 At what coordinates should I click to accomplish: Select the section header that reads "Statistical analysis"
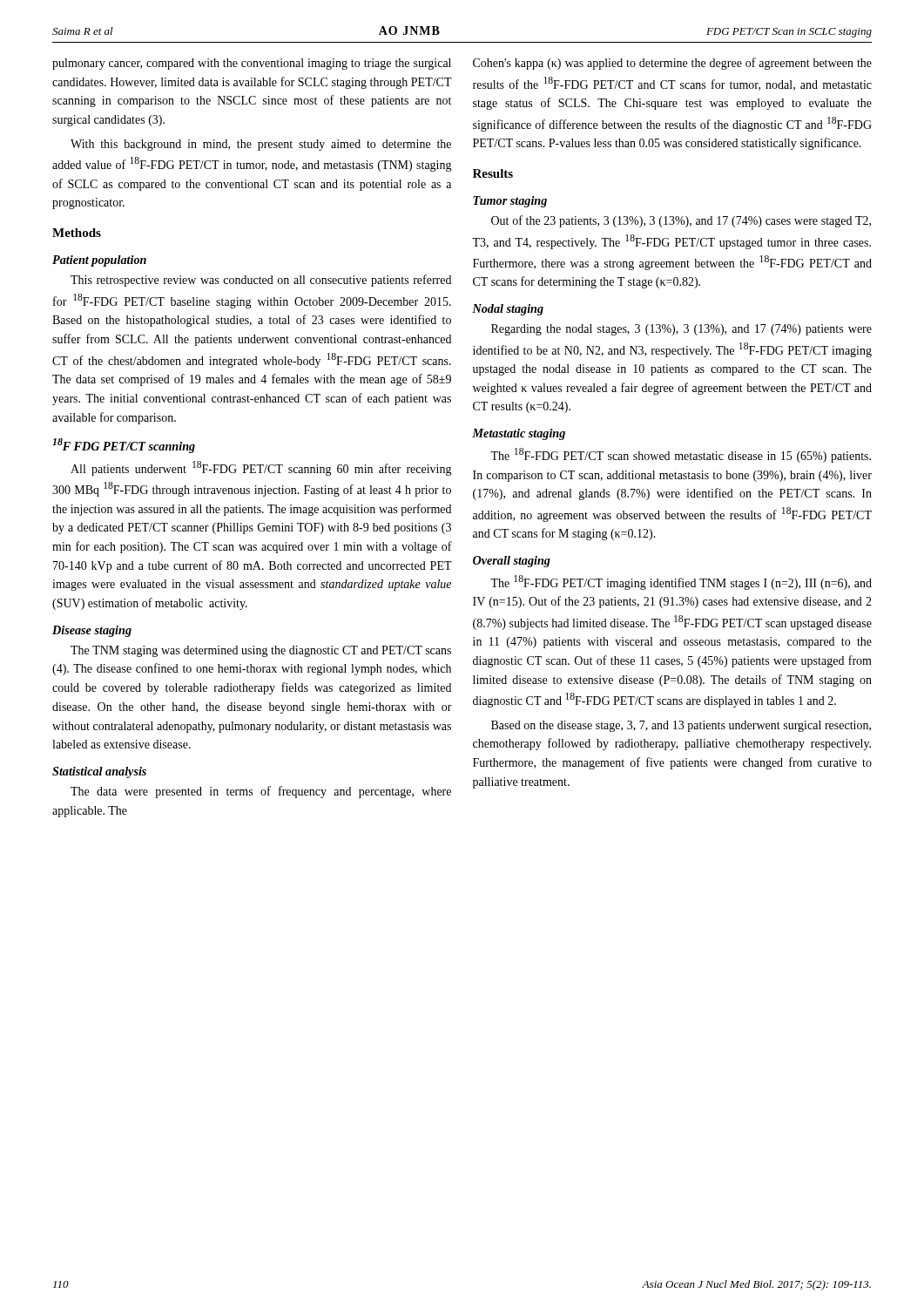(99, 771)
